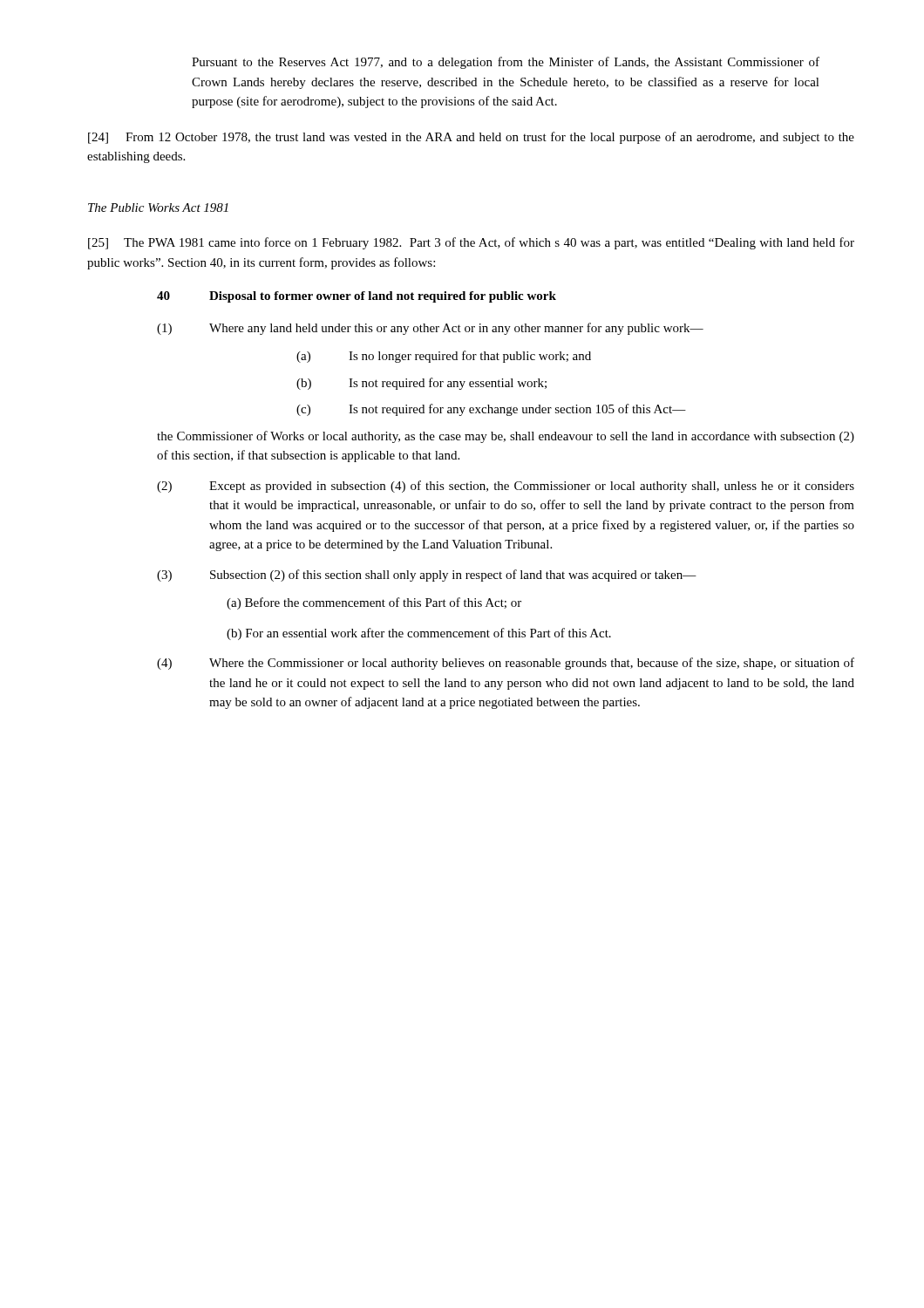Find the element starting "Pursuant to the Reserves Act"
Image resolution: width=924 pixels, height=1308 pixels.
(506, 82)
